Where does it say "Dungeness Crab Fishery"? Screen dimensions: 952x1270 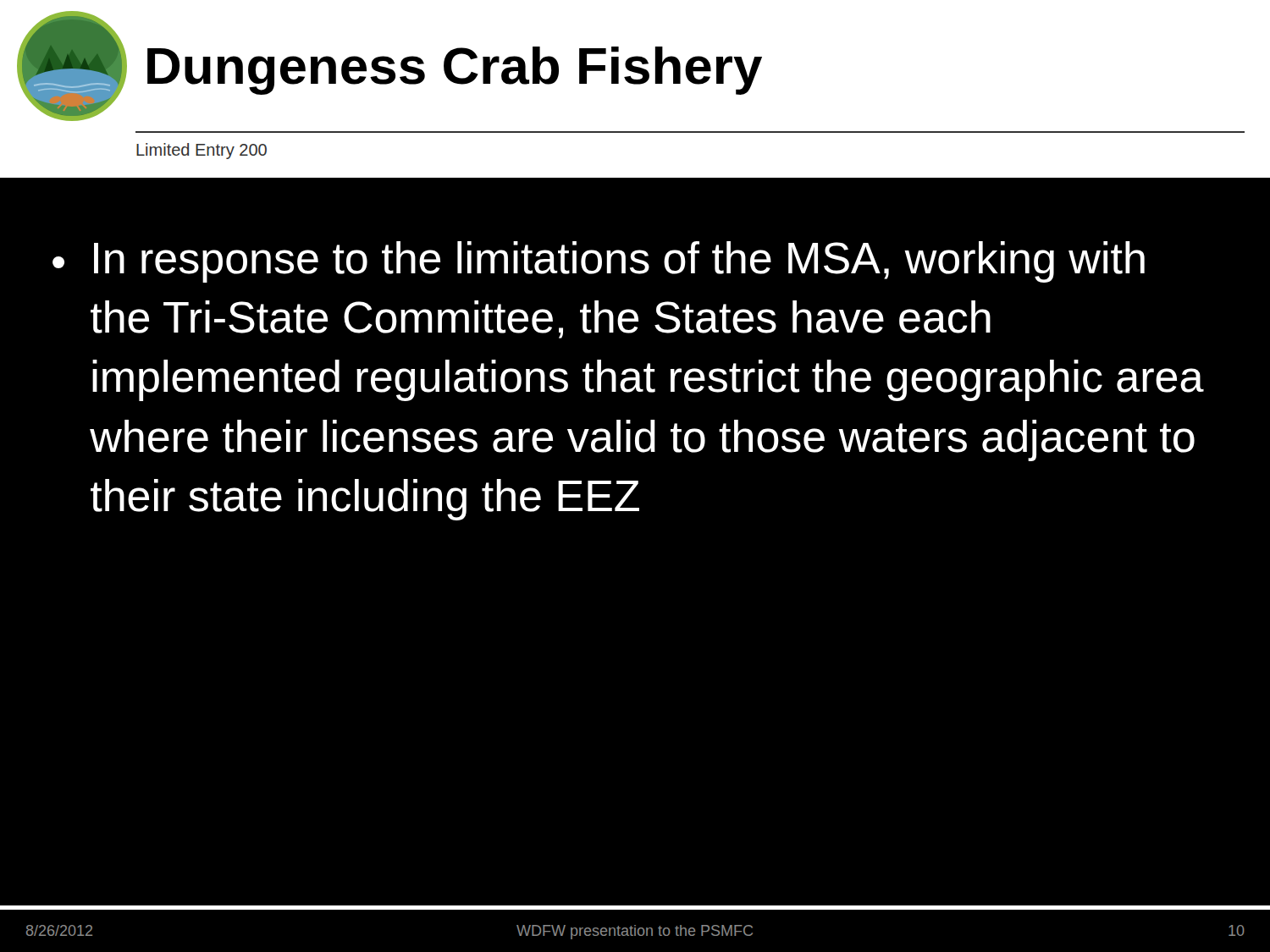(453, 66)
